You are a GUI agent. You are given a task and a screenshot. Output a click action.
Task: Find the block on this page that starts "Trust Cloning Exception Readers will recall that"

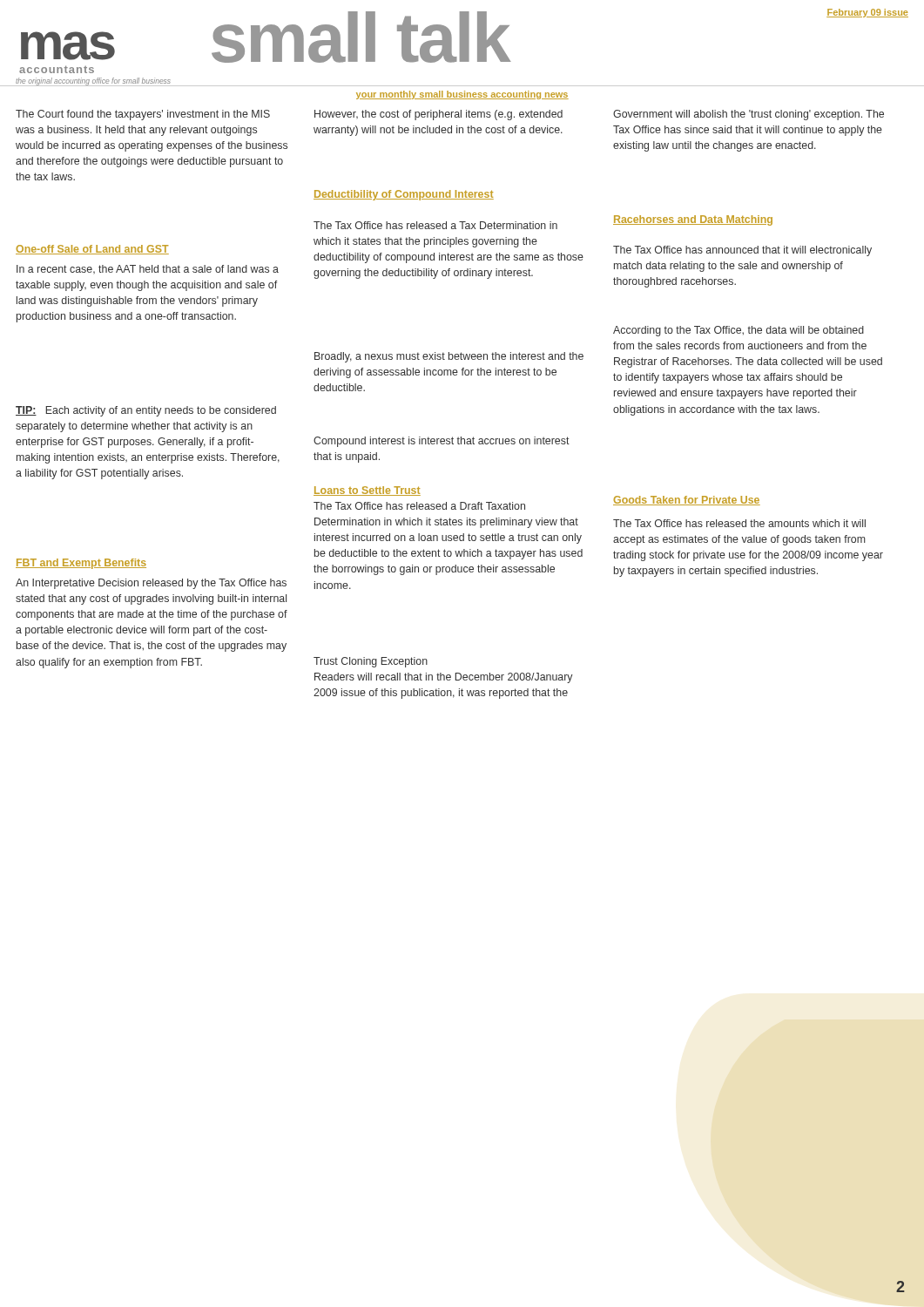(x=450, y=677)
